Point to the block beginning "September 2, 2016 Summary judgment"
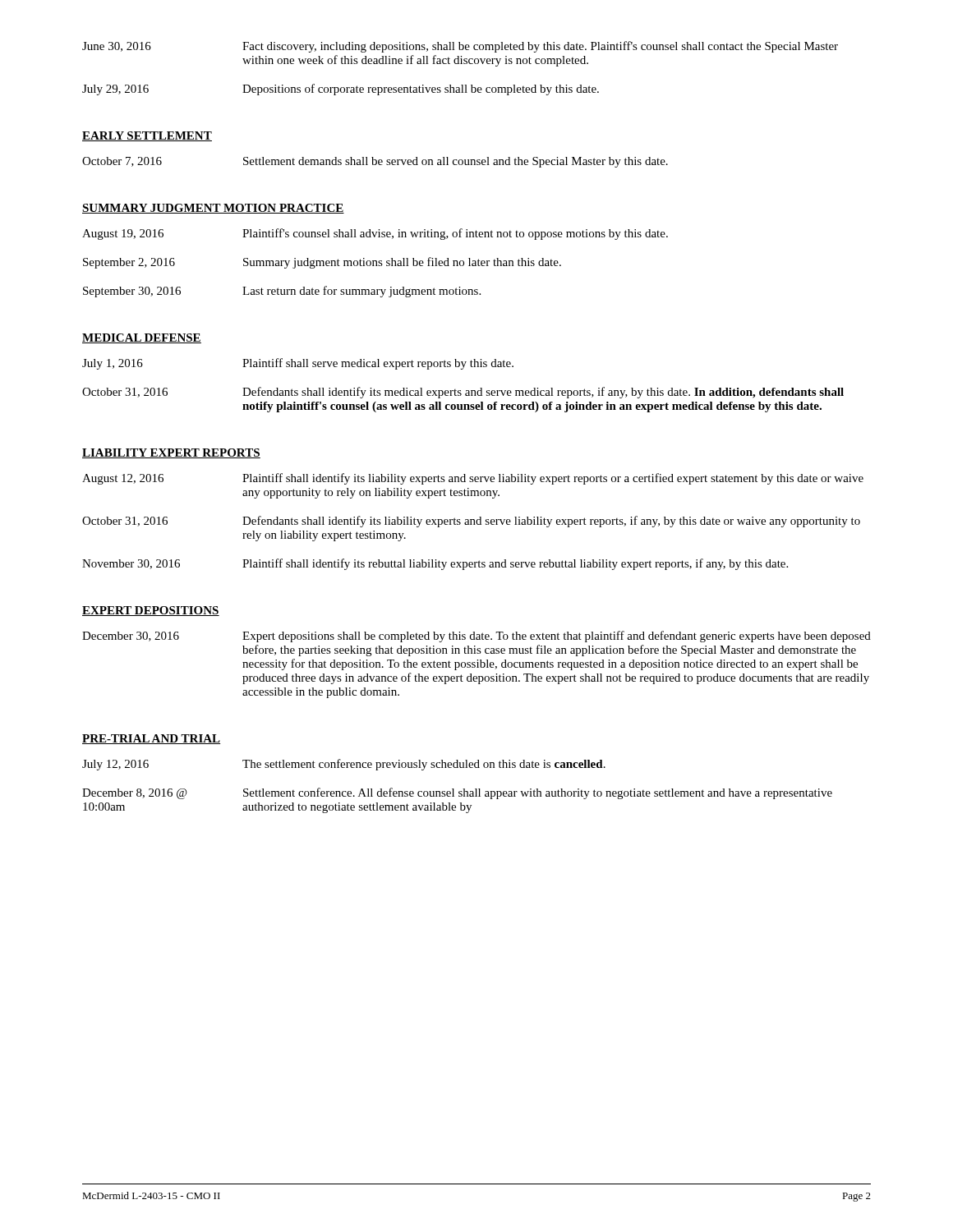The width and height of the screenshot is (953, 1232). [x=476, y=262]
